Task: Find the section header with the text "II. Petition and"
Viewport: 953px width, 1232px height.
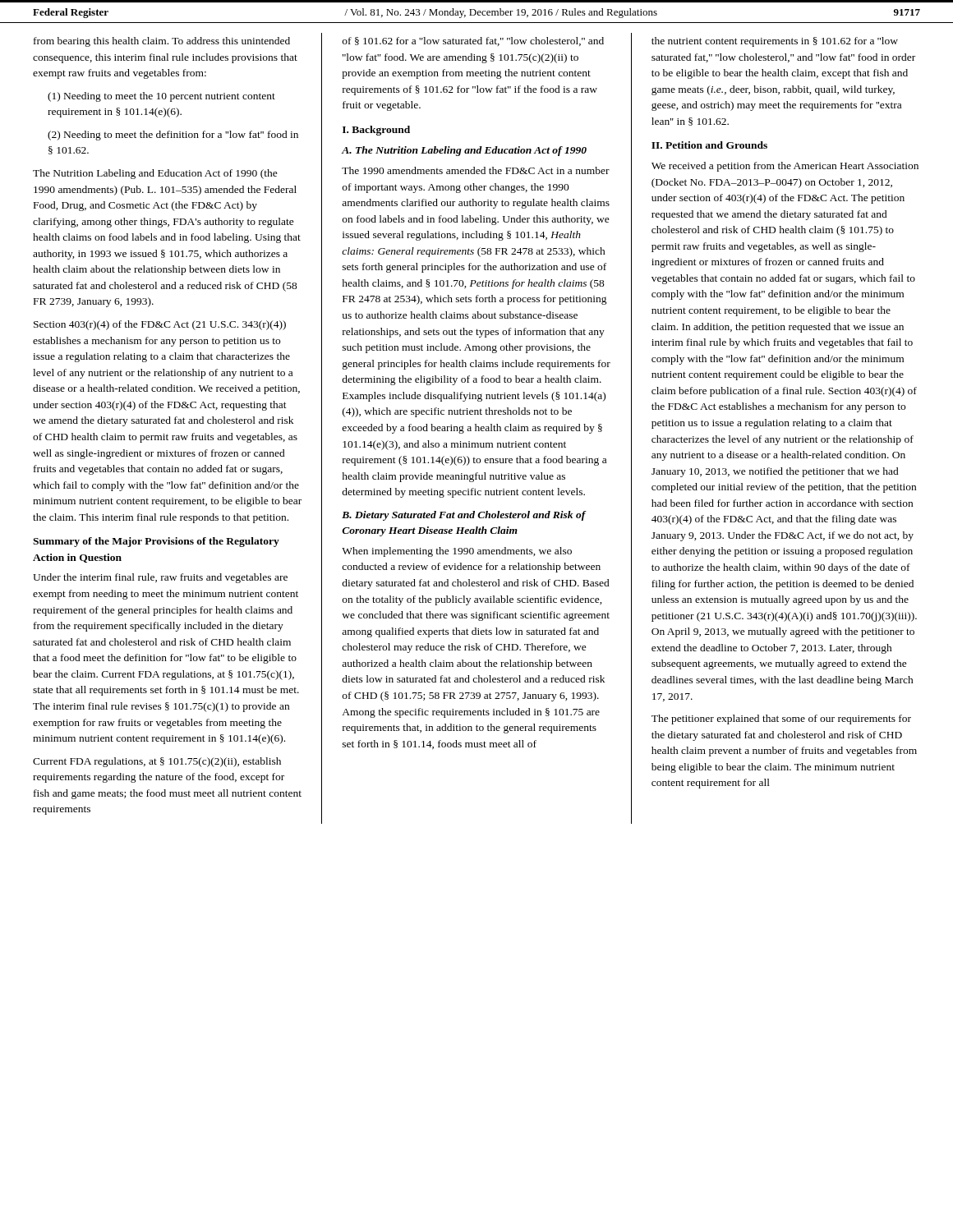Action: pyautogui.click(x=709, y=145)
